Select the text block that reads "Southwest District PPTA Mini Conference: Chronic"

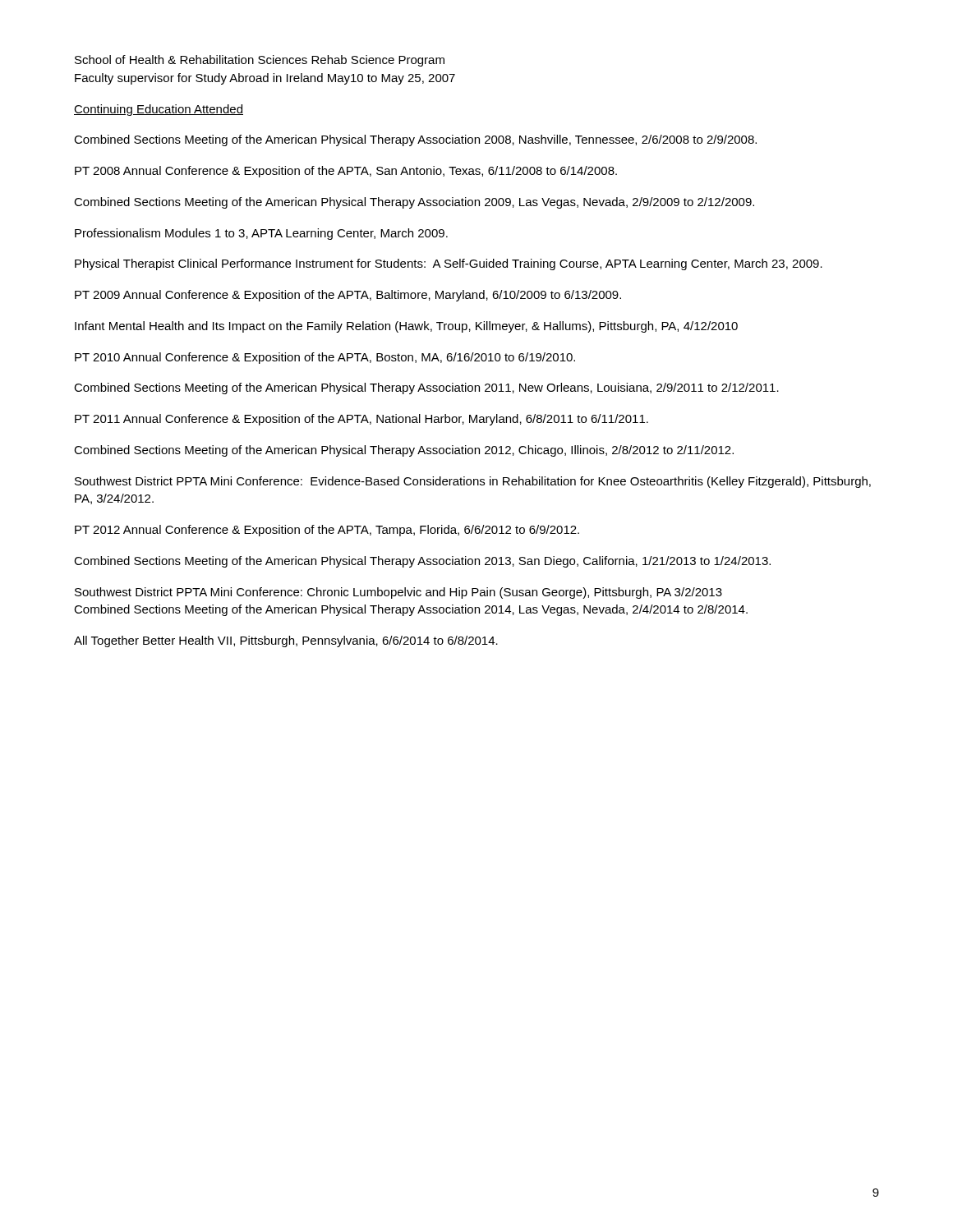(411, 600)
